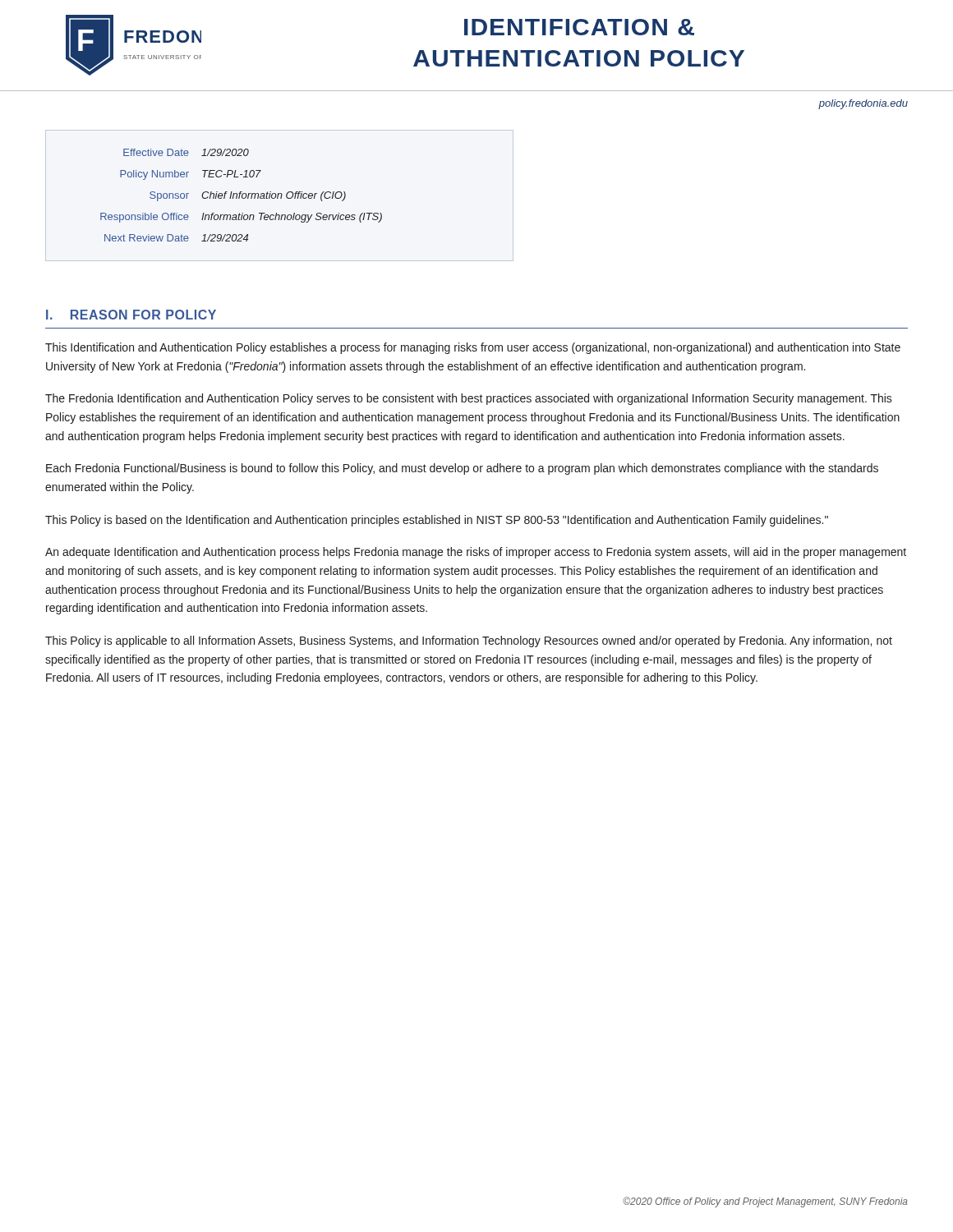The image size is (953, 1232).
Task: Select the text block that says "This Policy is applicable to all Information"
Action: pyautogui.click(x=469, y=659)
